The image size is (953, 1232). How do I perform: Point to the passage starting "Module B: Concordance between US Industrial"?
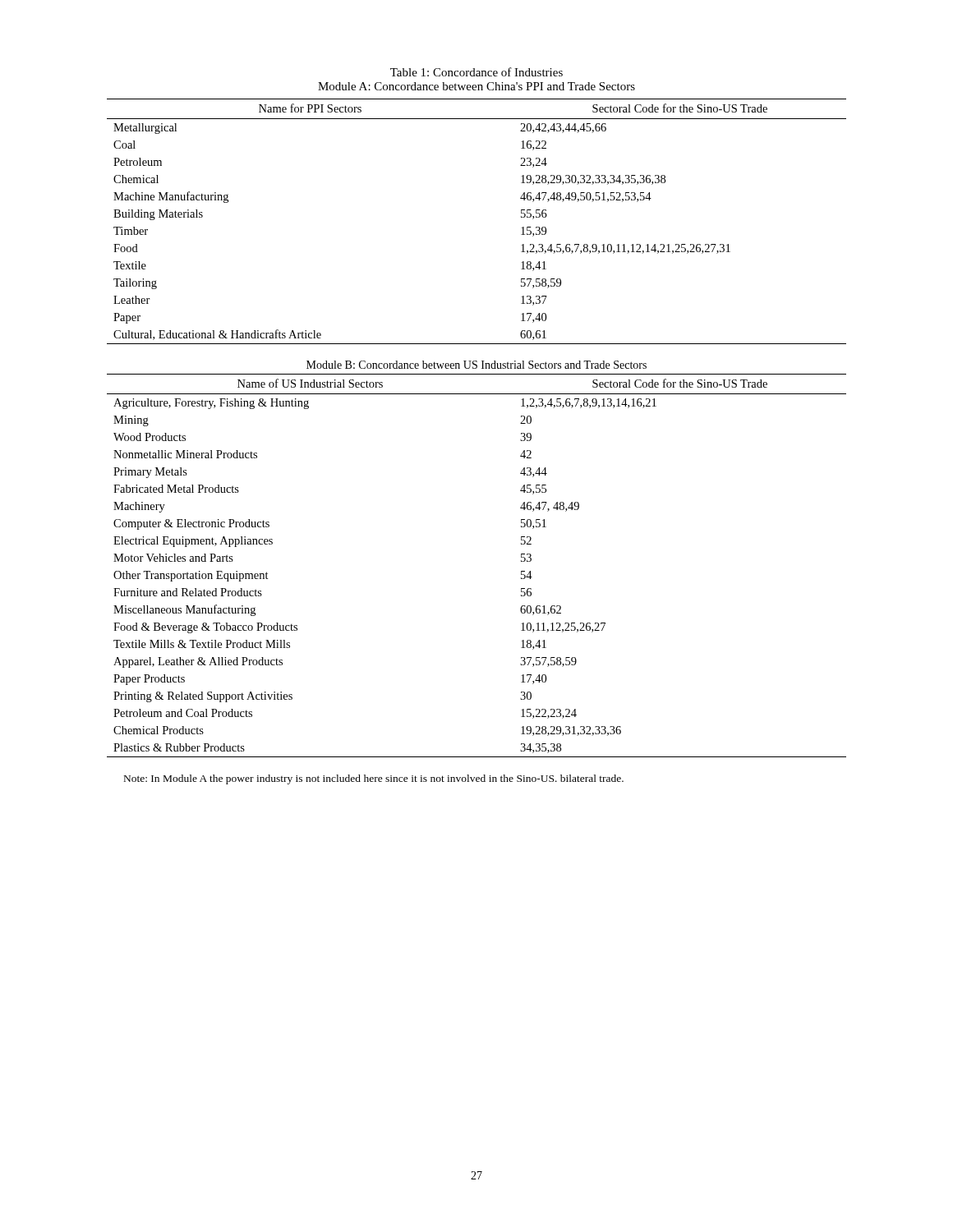pyautogui.click(x=476, y=365)
